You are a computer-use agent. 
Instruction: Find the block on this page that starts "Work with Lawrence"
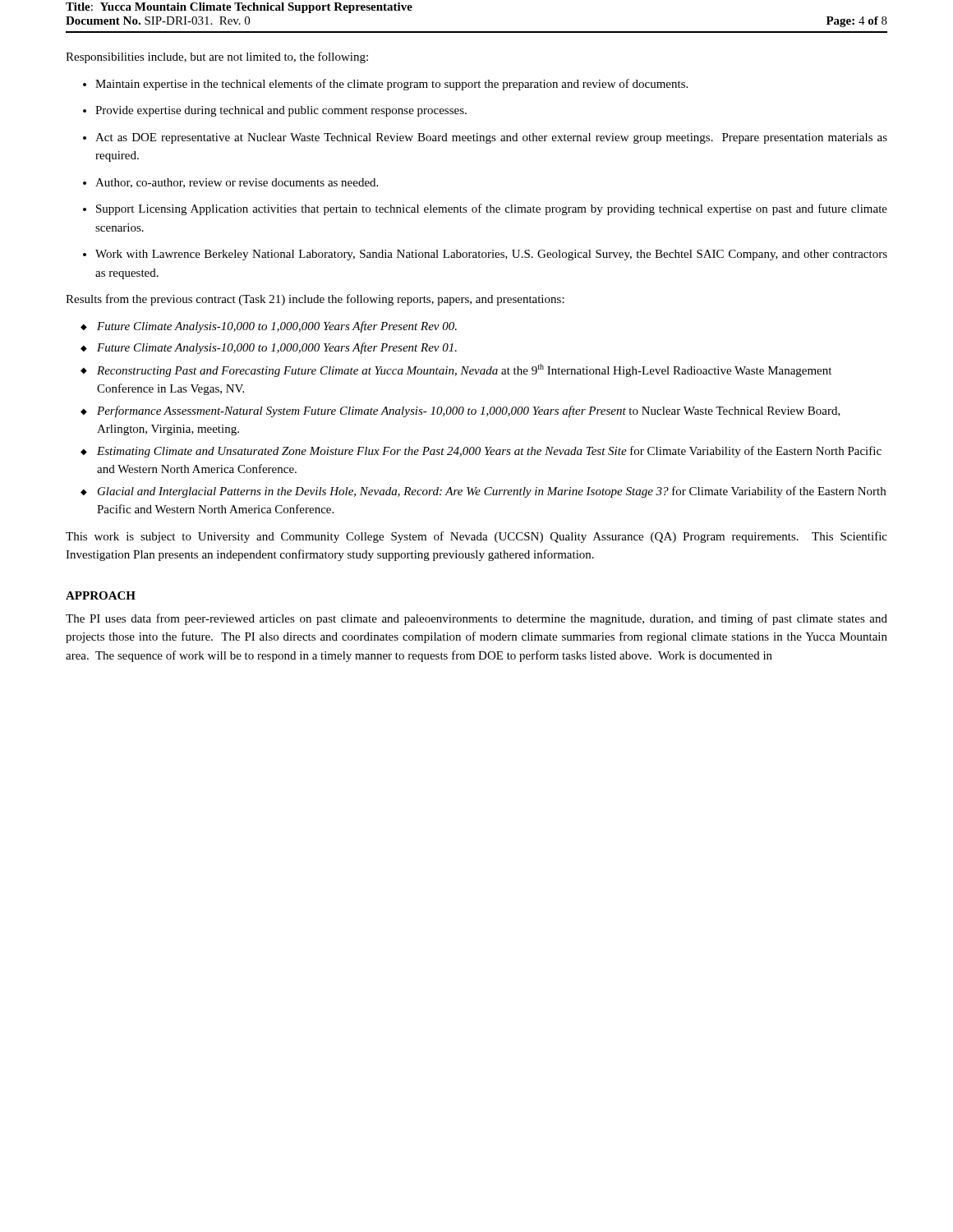[491, 263]
